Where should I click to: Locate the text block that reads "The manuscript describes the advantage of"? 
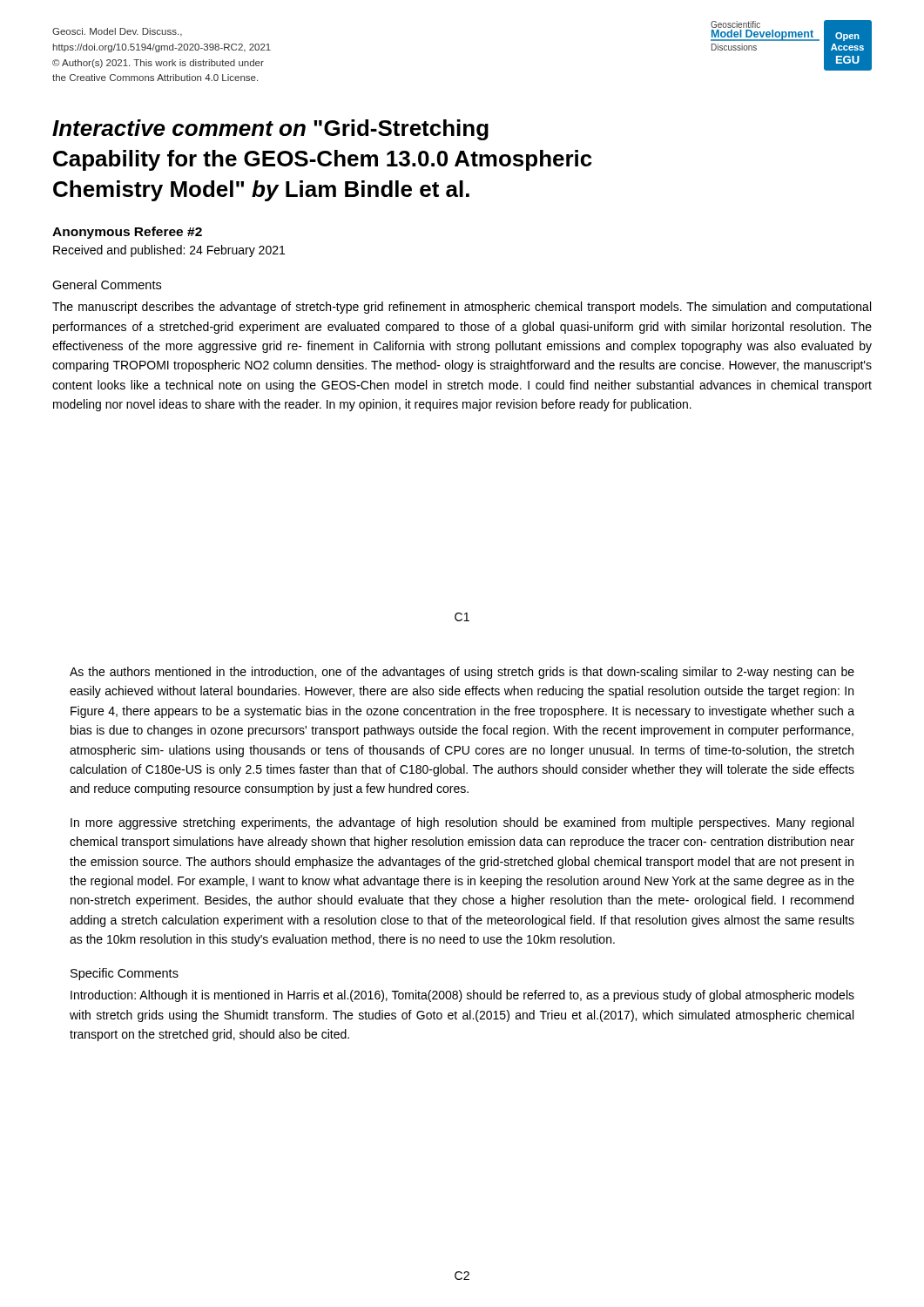coord(462,356)
